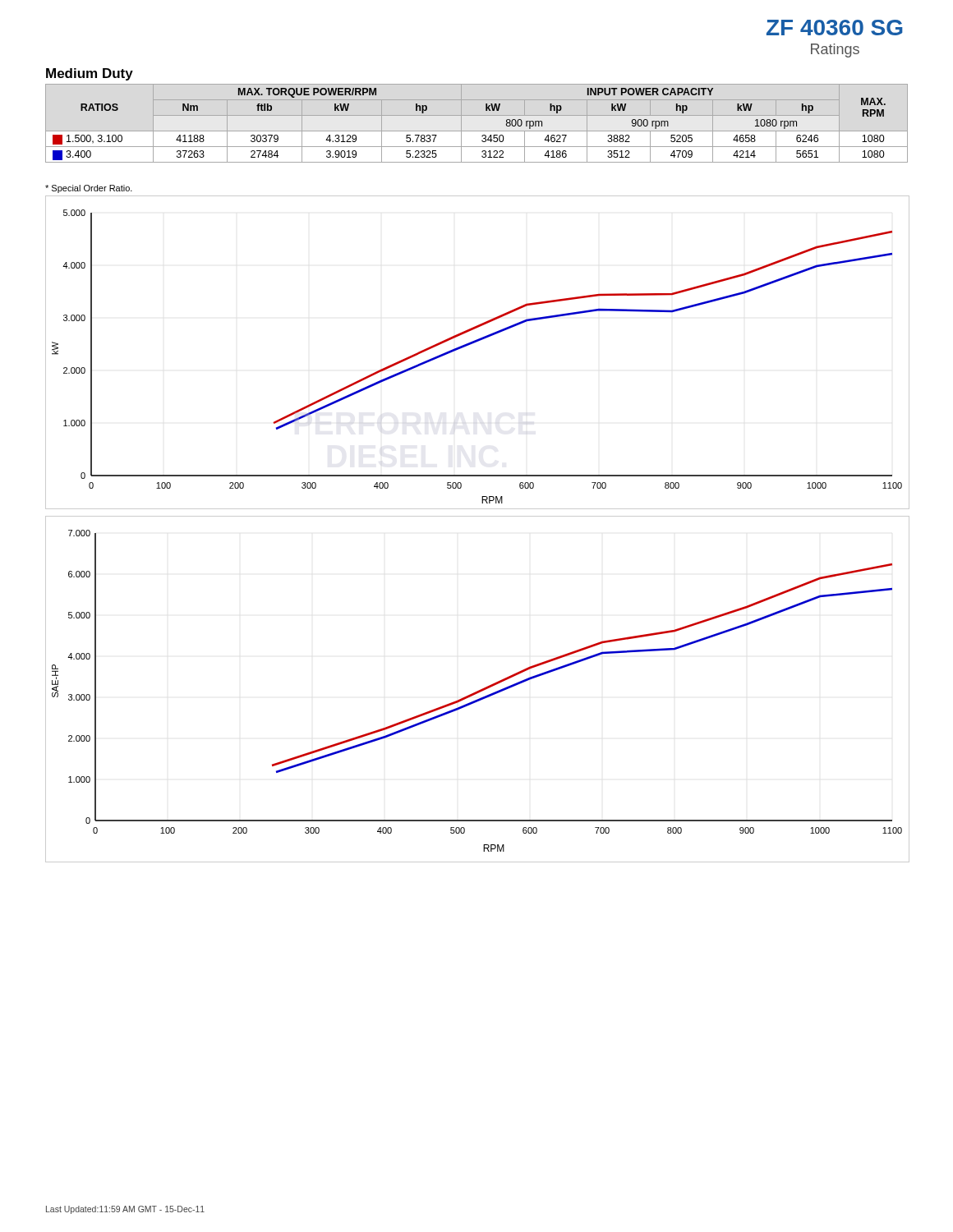Locate the region starting "Special Order Ratio."
953x1232 pixels.
[x=89, y=188]
